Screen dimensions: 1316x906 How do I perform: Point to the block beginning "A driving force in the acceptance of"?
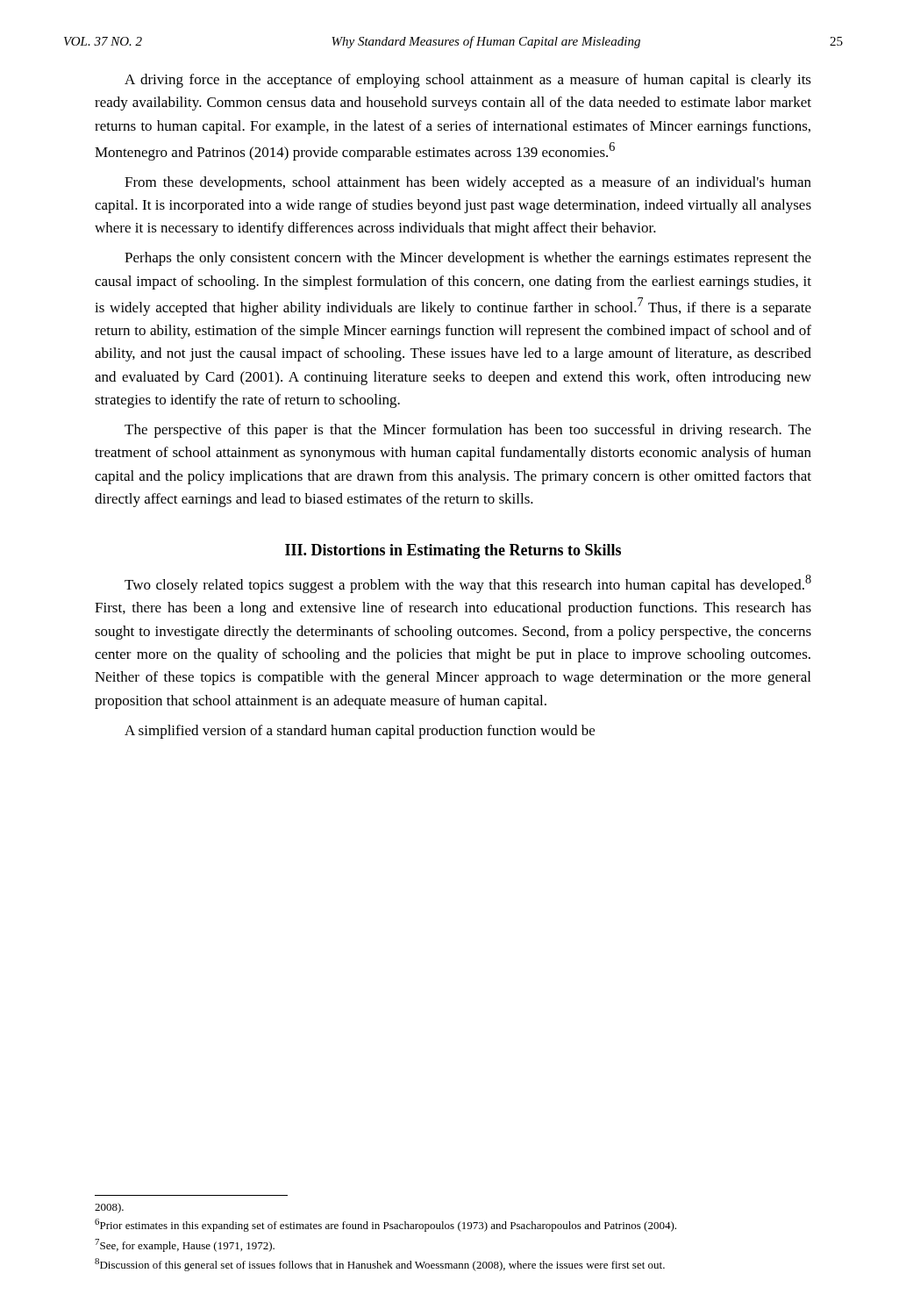[453, 116]
